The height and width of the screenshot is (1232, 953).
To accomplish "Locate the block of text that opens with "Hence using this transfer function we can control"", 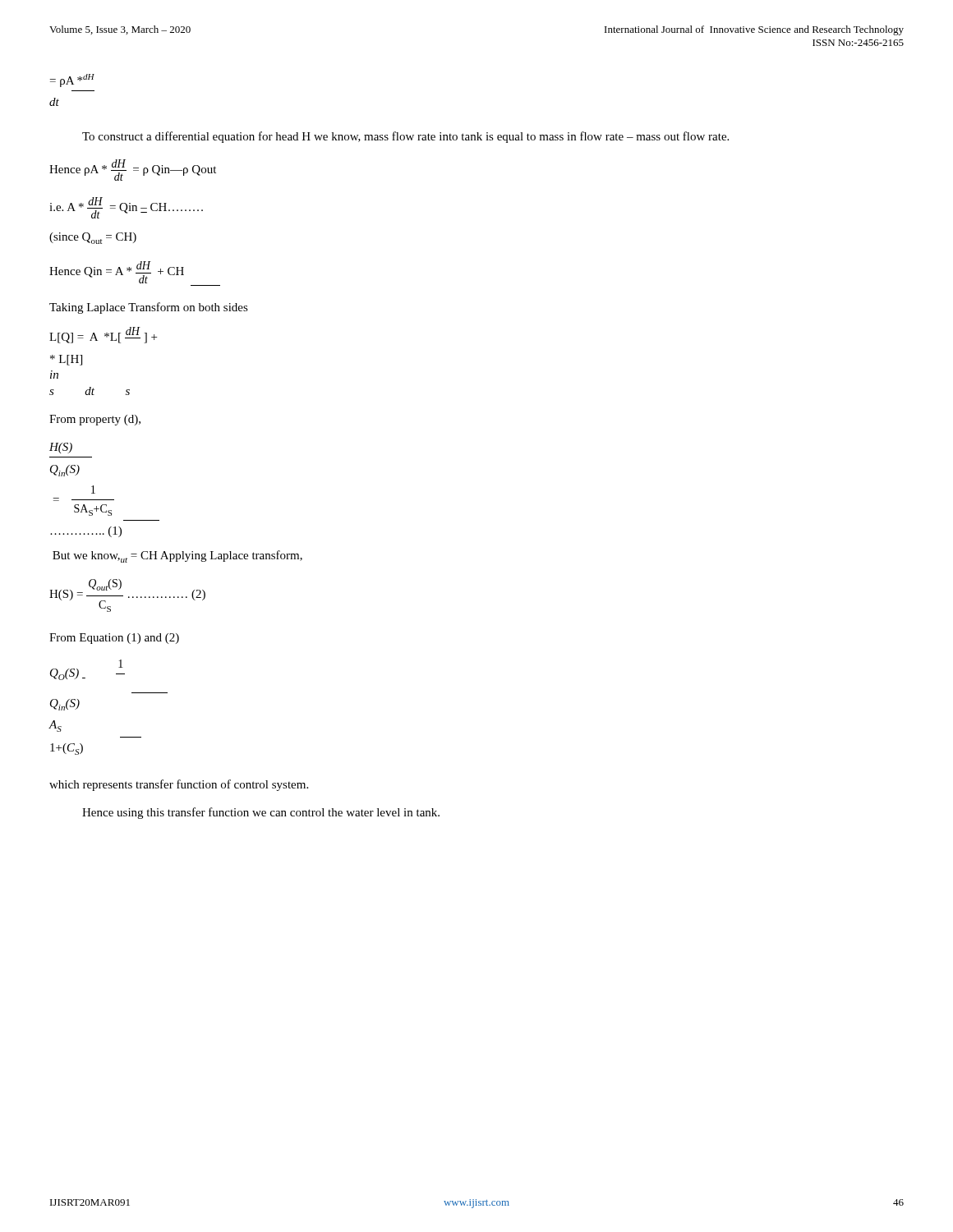I will (x=261, y=812).
